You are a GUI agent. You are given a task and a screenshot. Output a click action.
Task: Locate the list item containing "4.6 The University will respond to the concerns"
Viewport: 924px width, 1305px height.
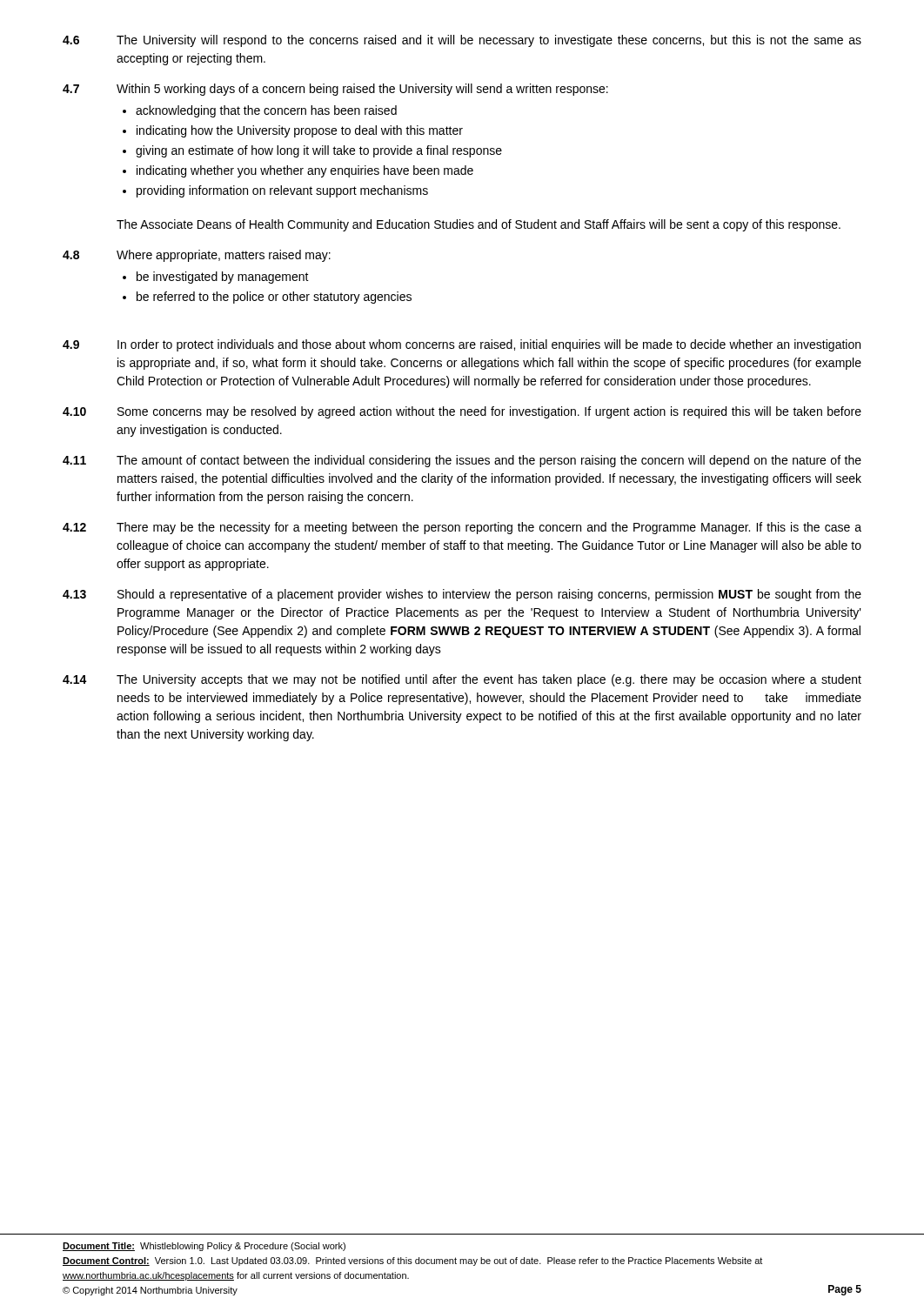tap(462, 50)
